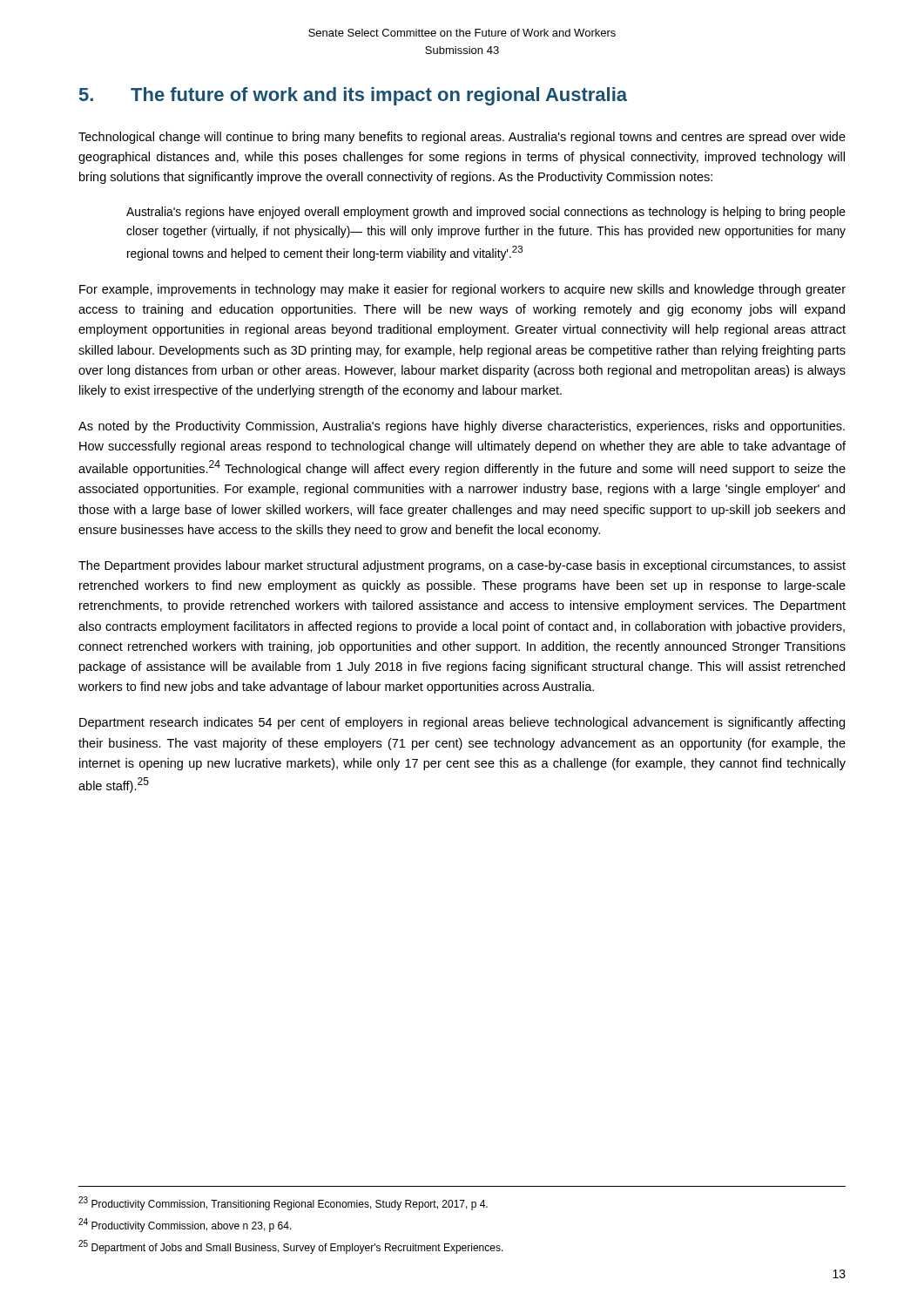Select the element starting "As noted by the Productivity Commission, Australia's regions"
Image resolution: width=924 pixels, height=1307 pixels.
point(462,478)
